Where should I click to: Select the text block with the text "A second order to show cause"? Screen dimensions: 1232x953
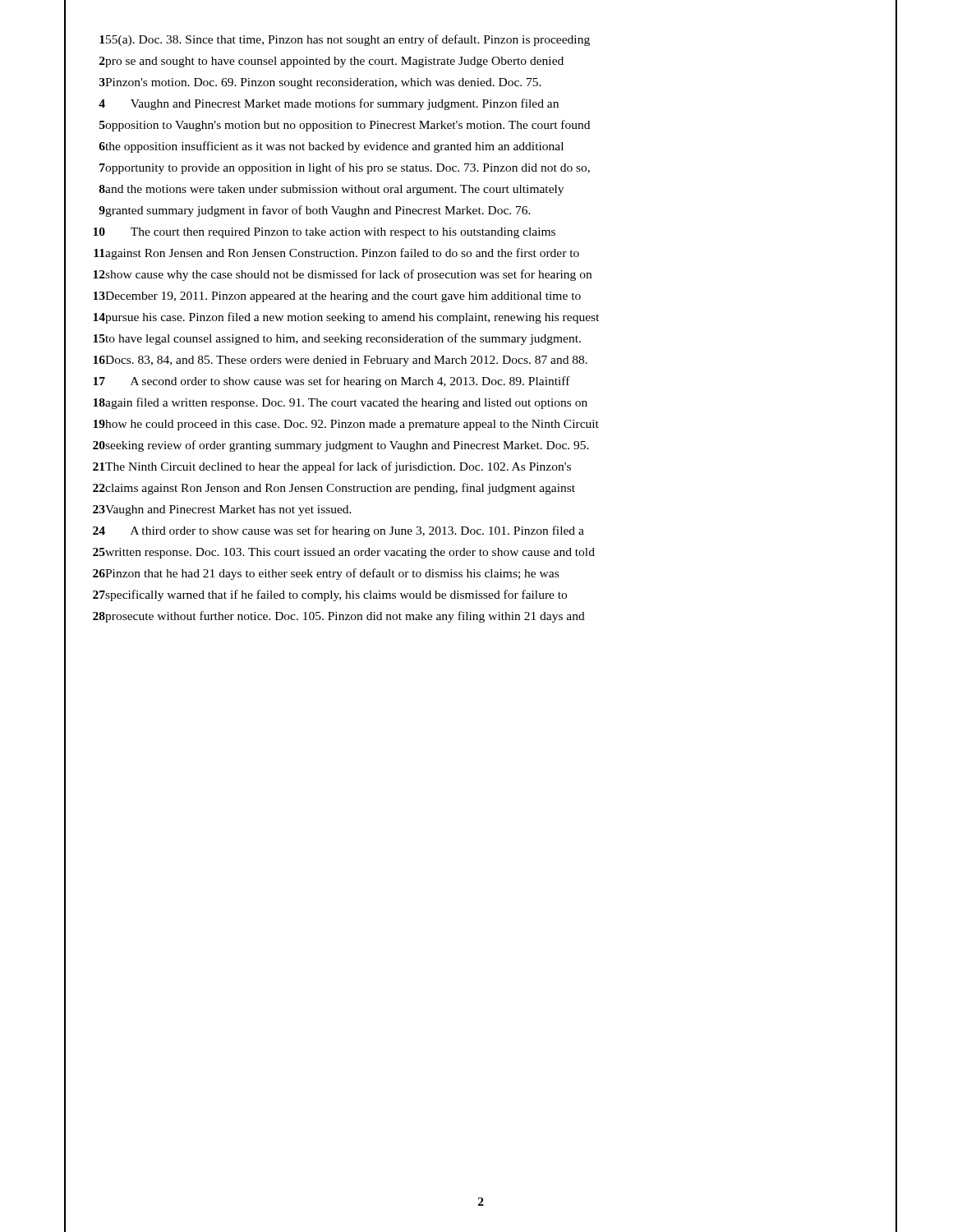pos(337,381)
